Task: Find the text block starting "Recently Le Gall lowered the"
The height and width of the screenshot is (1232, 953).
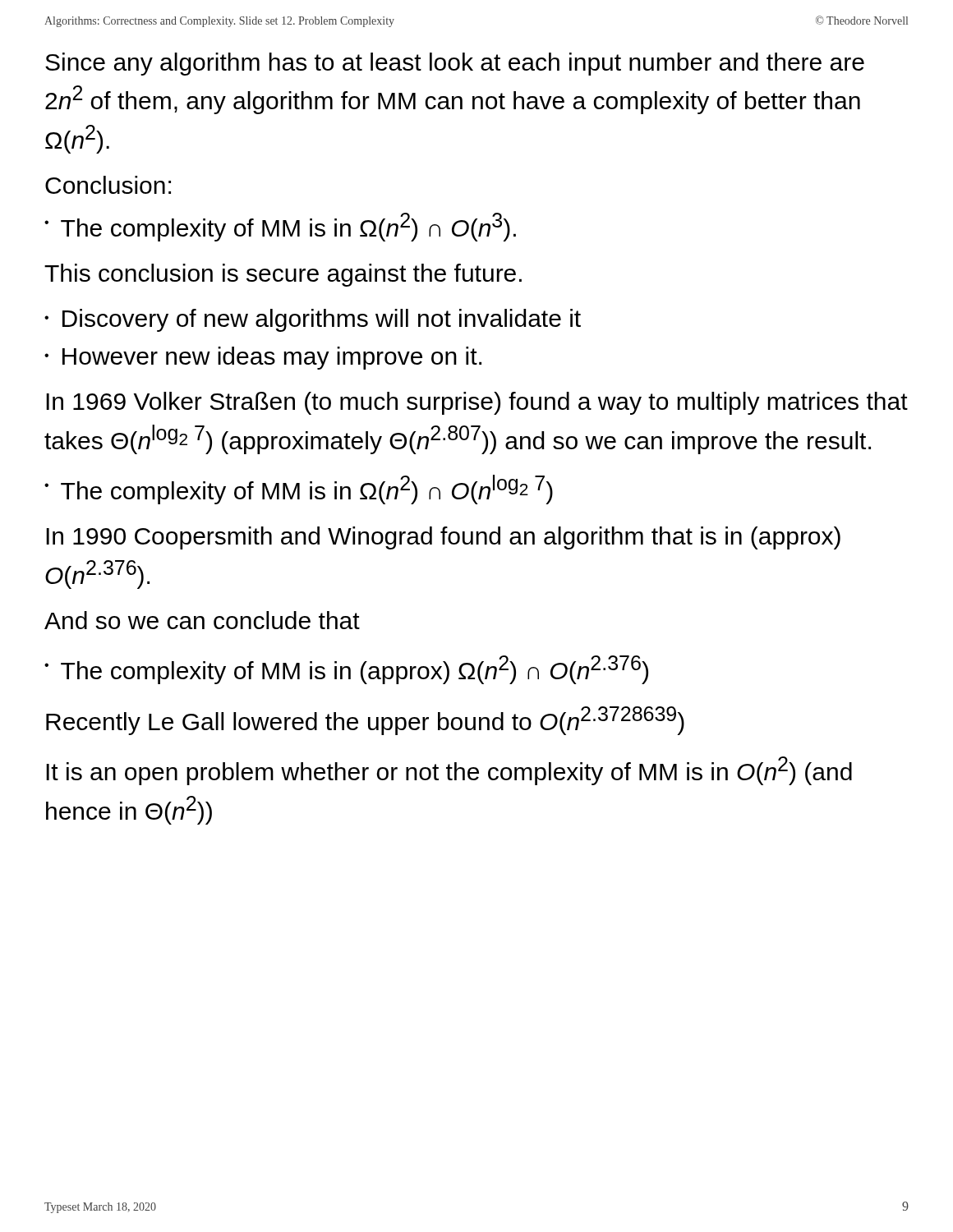Action: tap(365, 719)
